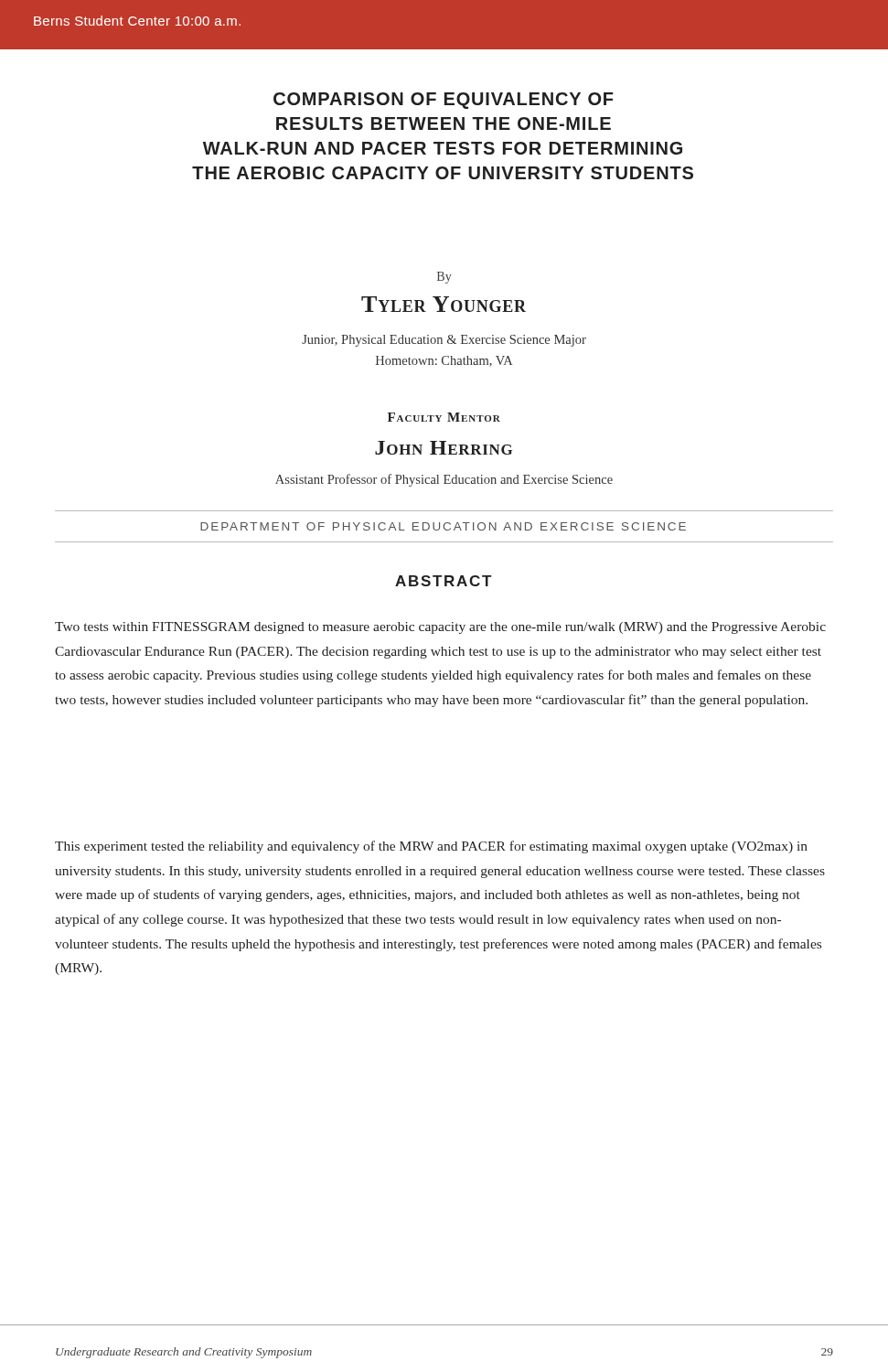Locate the text block that says "Junior, Physical Education"

pyautogui.click(x=444, y=350)
